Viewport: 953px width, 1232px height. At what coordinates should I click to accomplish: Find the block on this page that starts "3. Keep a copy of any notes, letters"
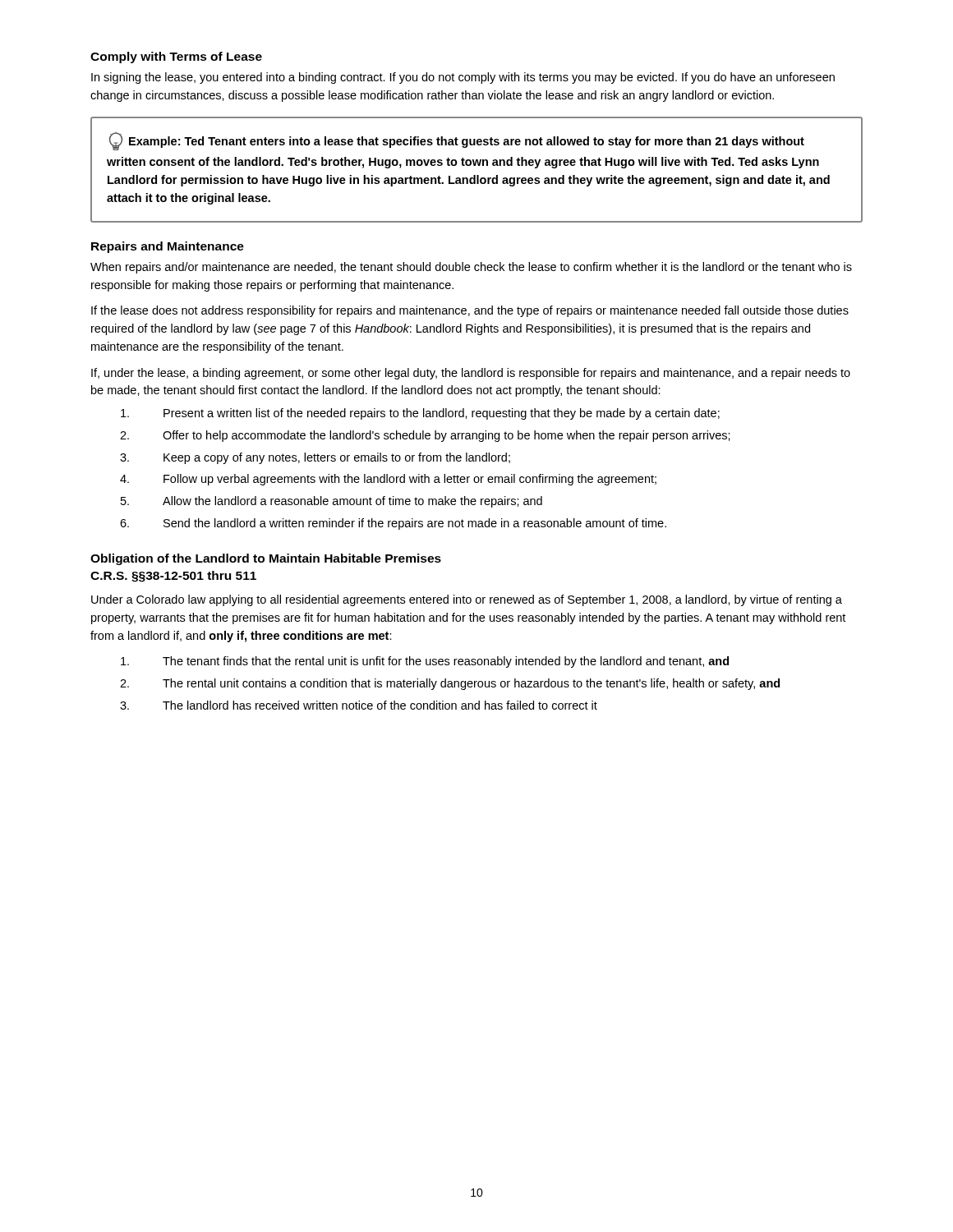(476, 458)
